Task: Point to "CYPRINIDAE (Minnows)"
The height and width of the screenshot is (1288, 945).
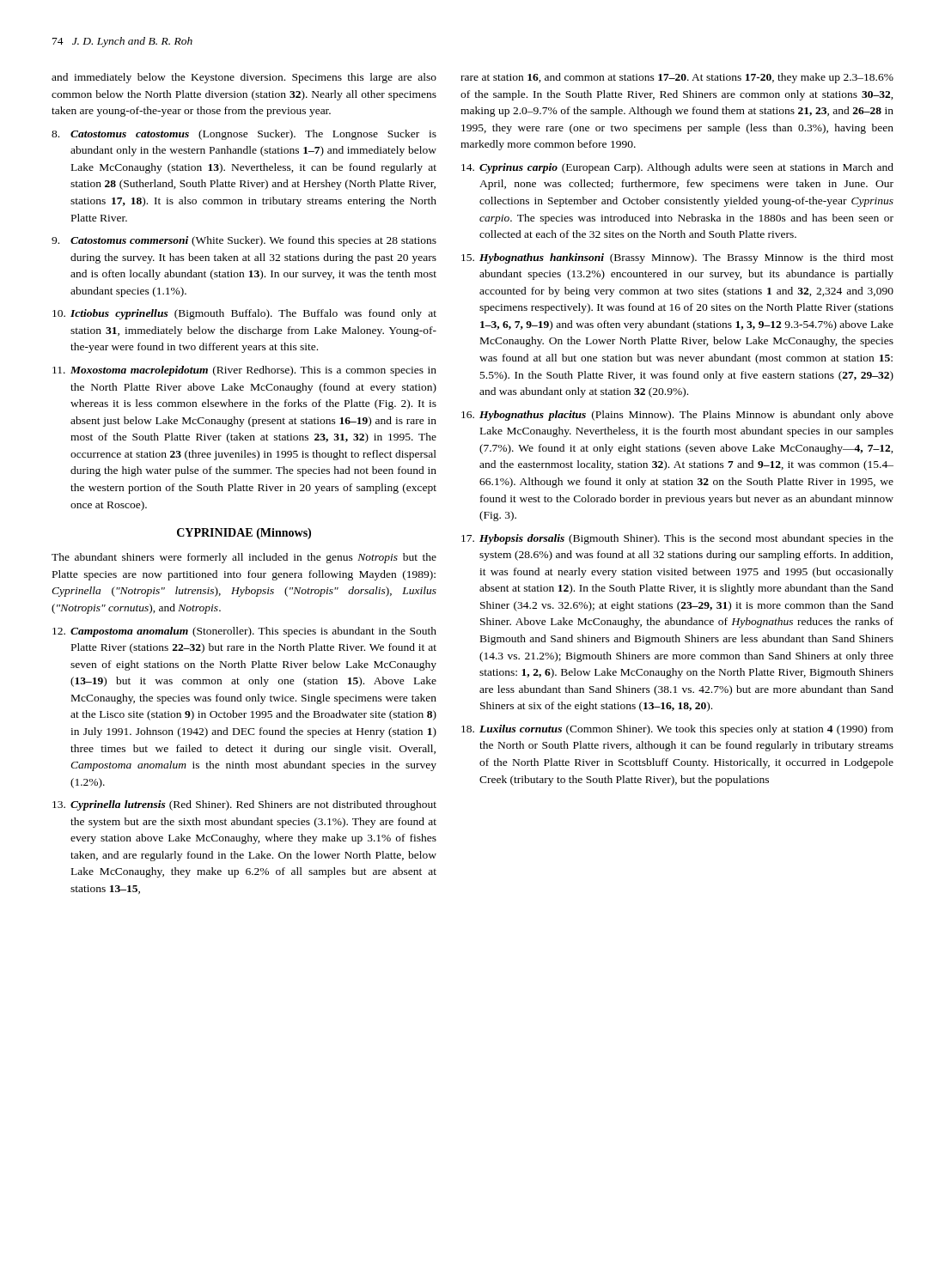Action: pyautogui.click(x=244, y=533)
